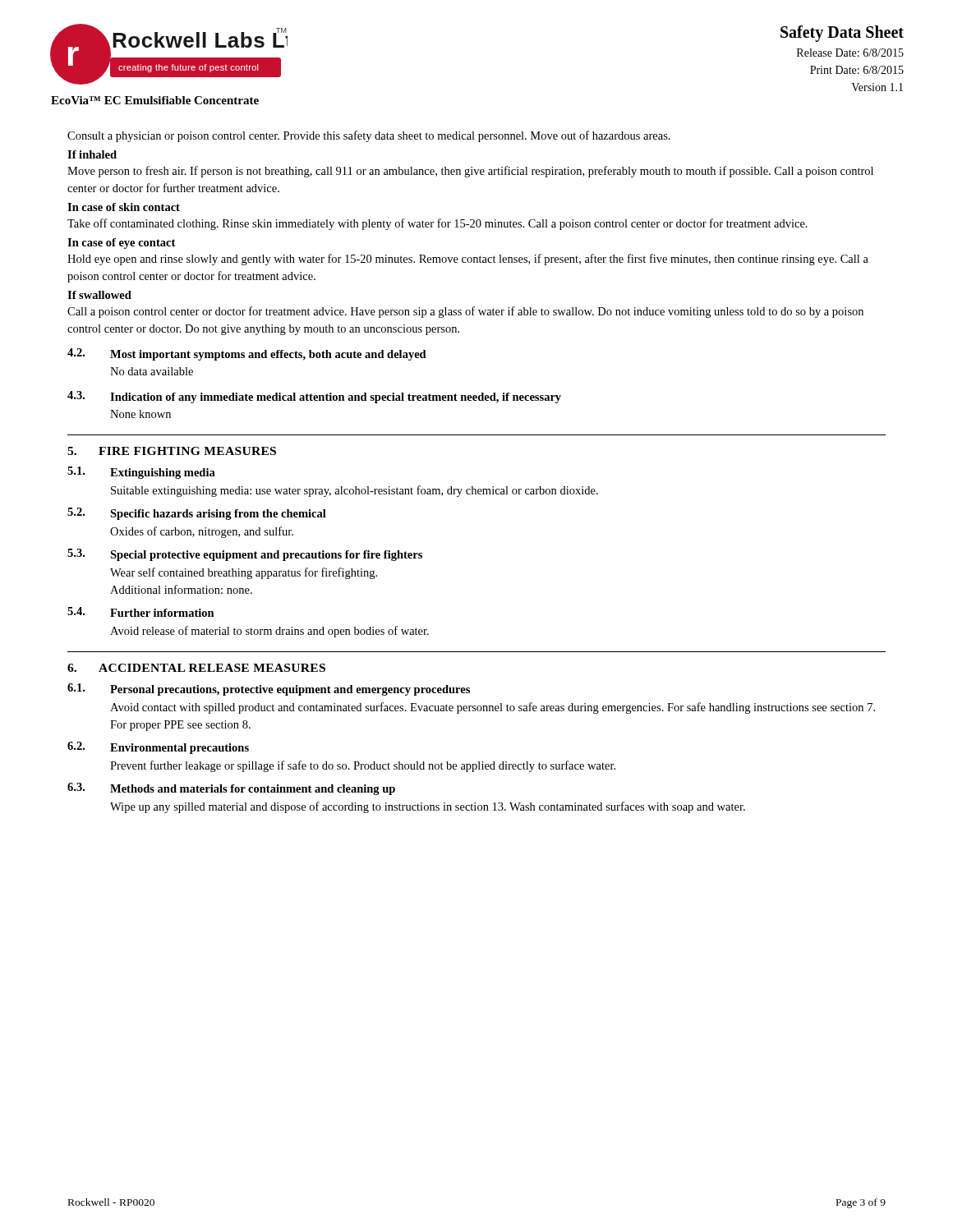Select the block starting "Call a poison control center or doctor"
Screen dimensions: 1232x953
(466, 320)
